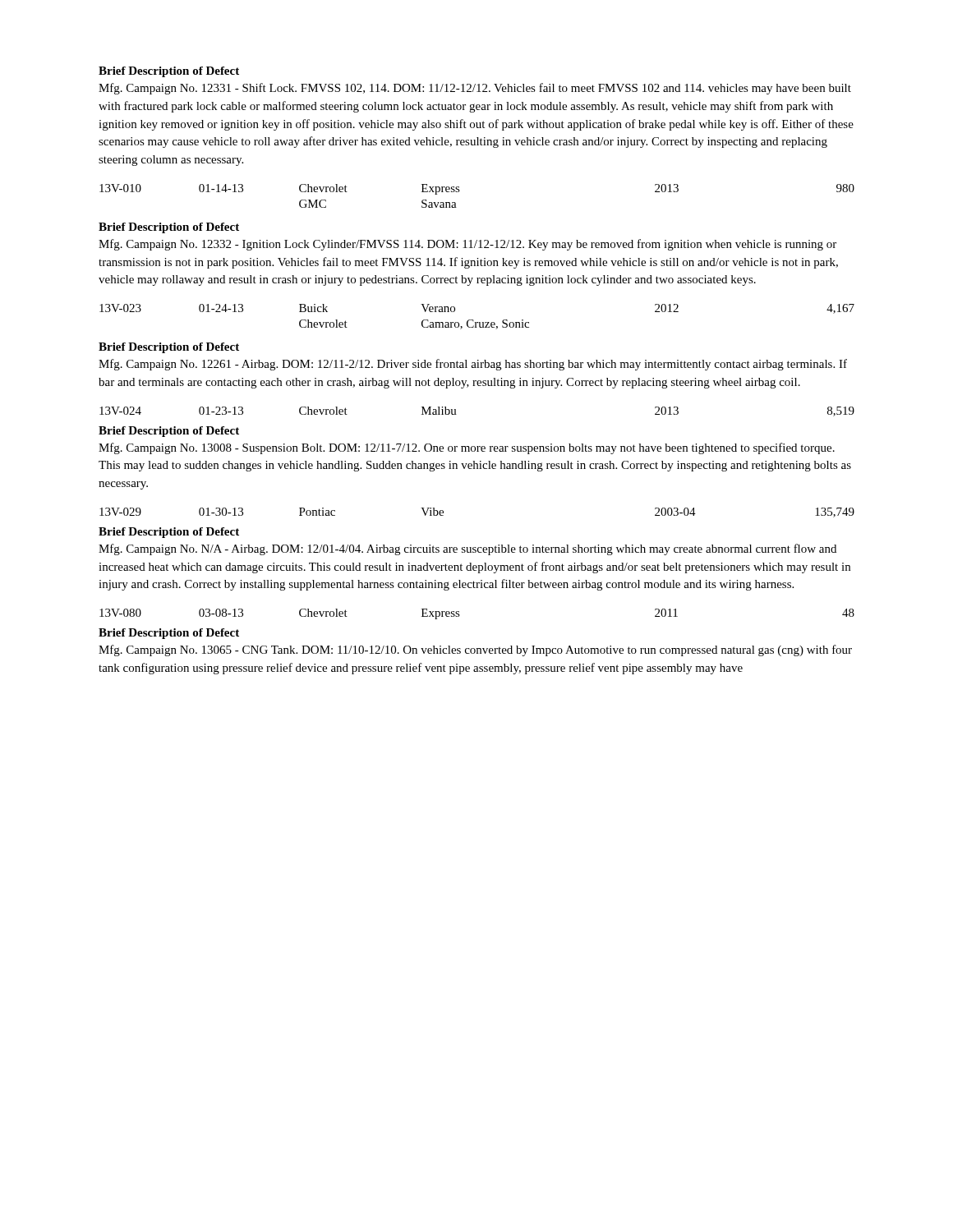953x1232 pixels.
Task: Where is the passage that starts "Mfg. Campaign No. N/A -"?
Action: click(x=475, y=566)
